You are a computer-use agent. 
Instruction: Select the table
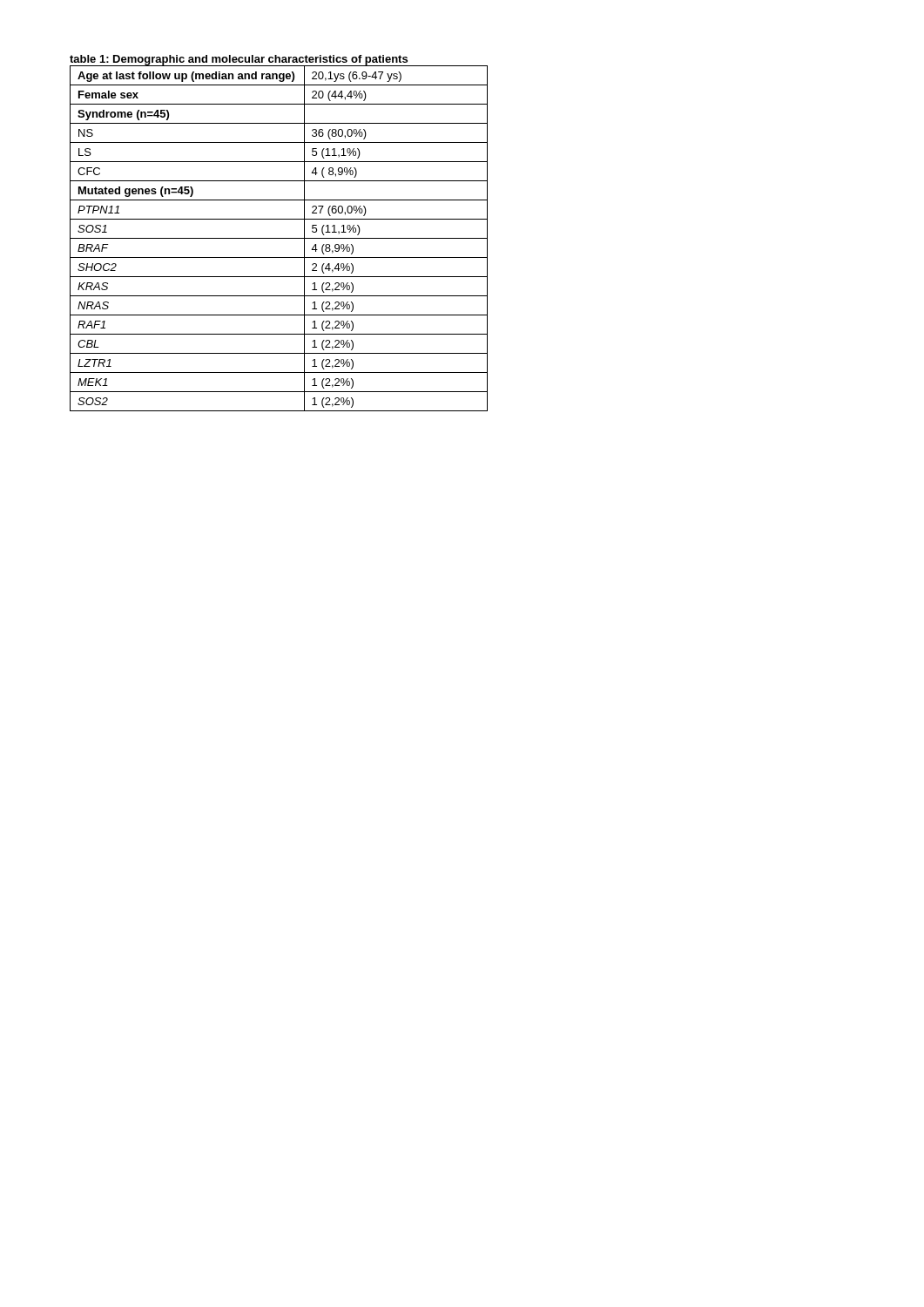pos(279,238)
